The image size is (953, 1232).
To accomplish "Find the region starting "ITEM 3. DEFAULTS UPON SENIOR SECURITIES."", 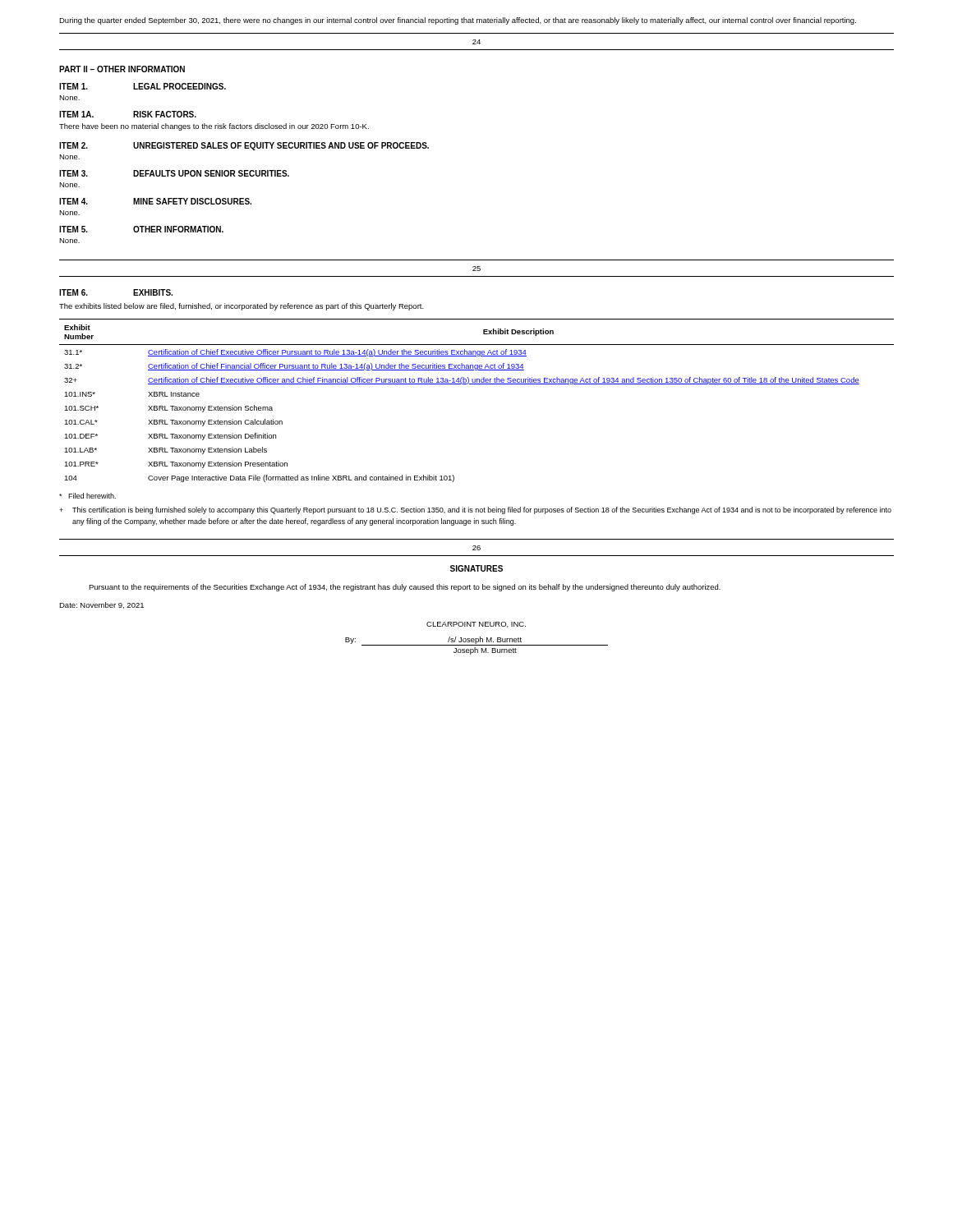I will (x=174, y=173).
